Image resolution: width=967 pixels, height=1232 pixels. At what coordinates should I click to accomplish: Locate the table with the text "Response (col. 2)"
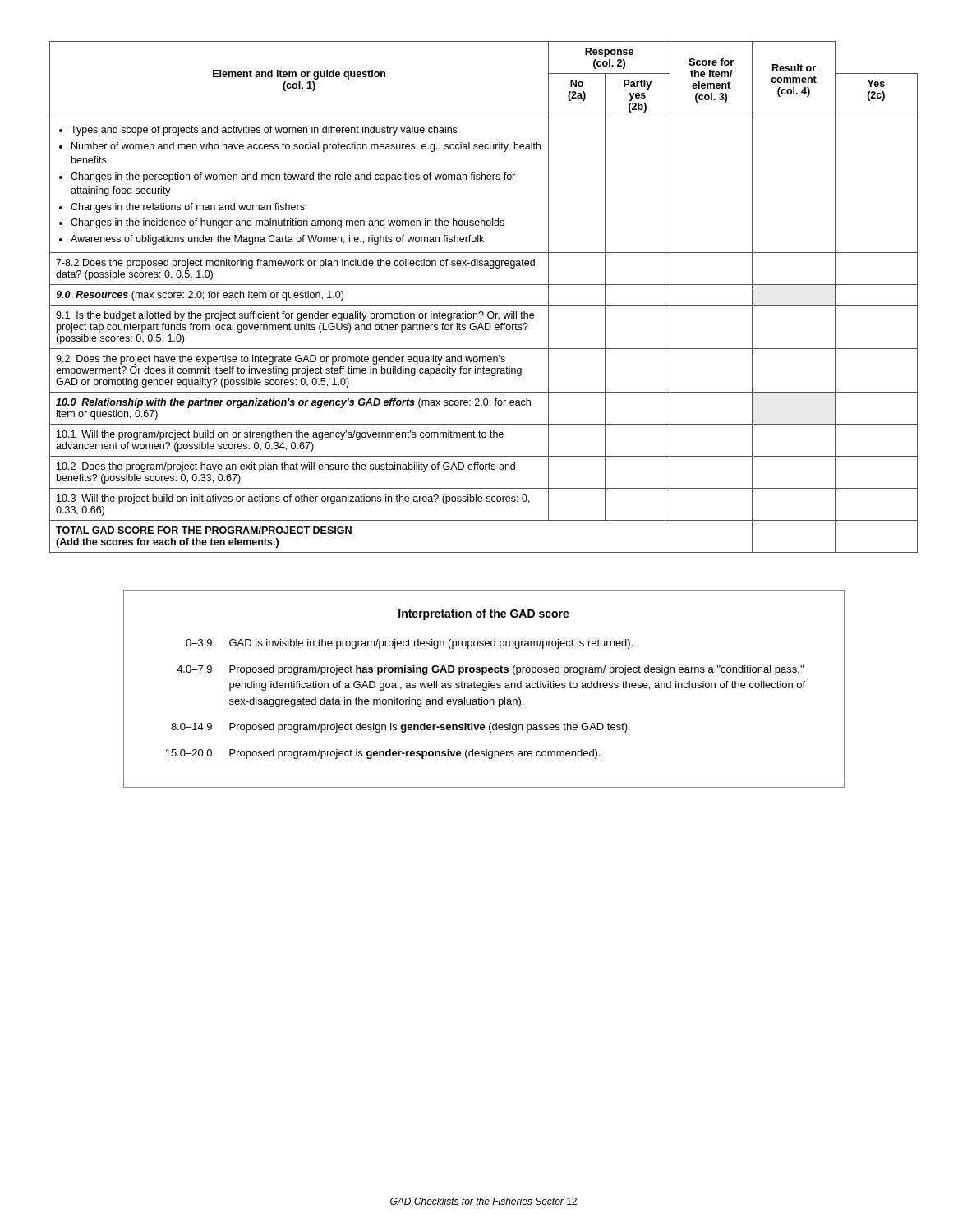484,297
